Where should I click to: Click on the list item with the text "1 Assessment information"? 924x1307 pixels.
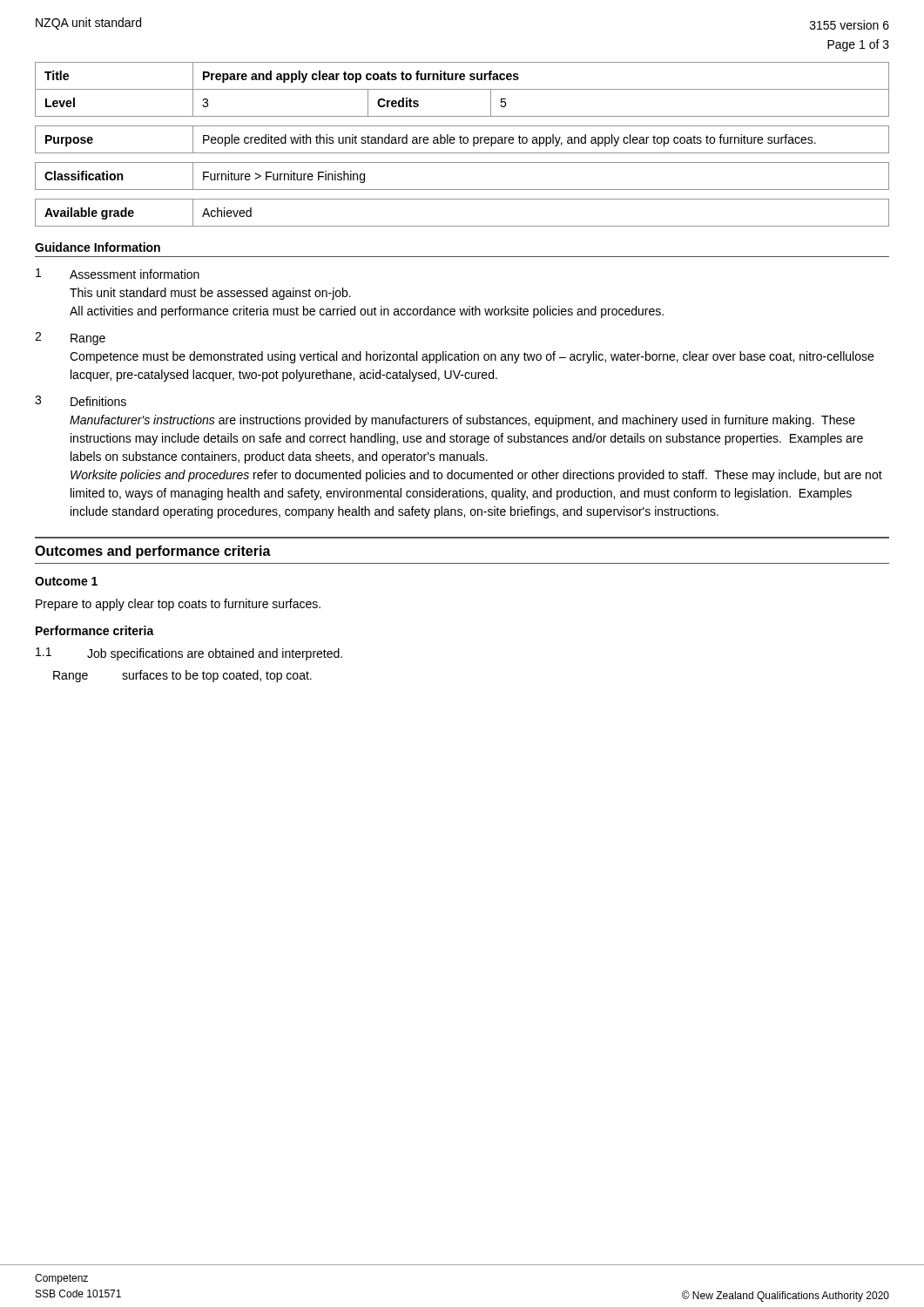point(118,274)
